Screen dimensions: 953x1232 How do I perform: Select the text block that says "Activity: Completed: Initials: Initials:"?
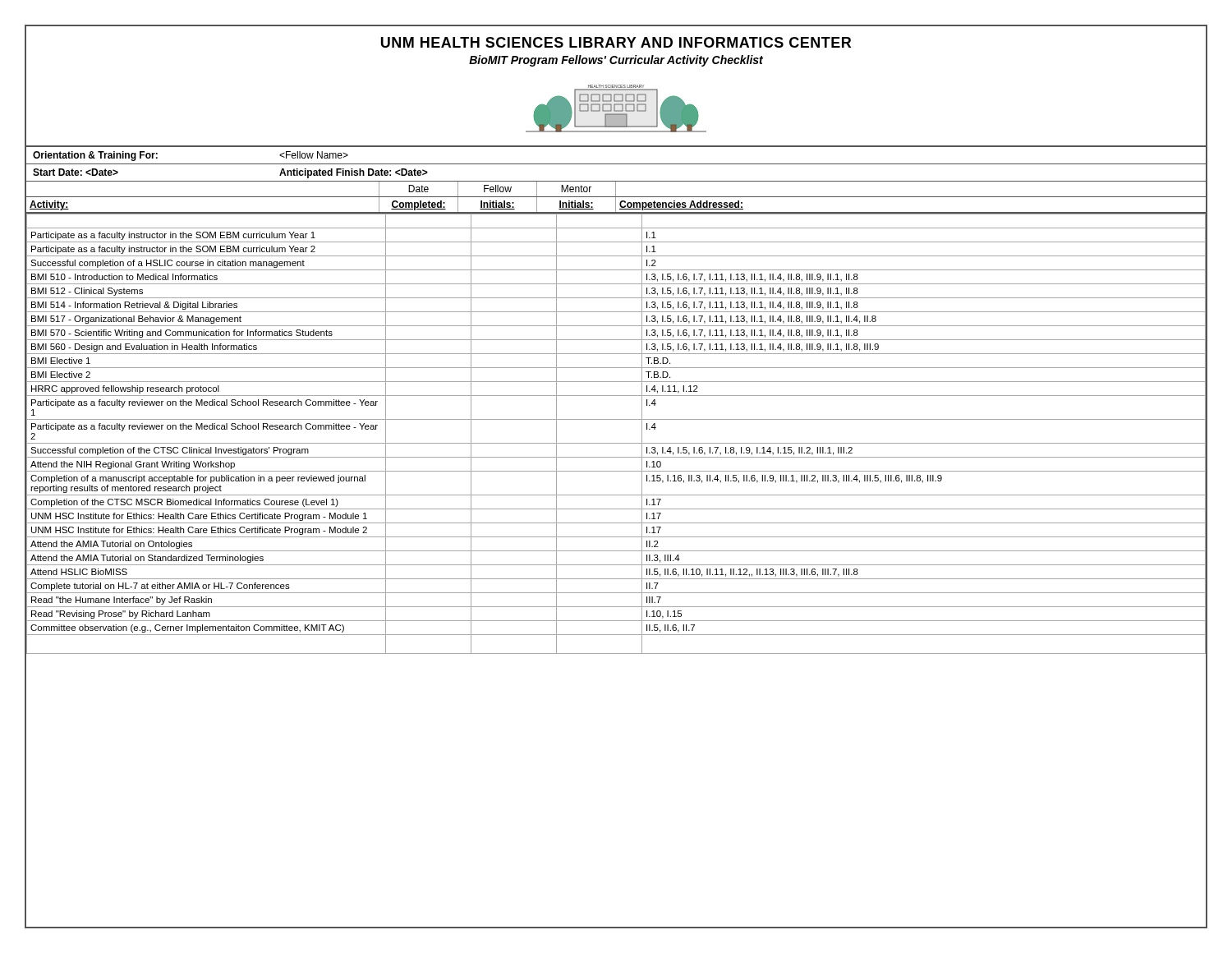(616, 205)
